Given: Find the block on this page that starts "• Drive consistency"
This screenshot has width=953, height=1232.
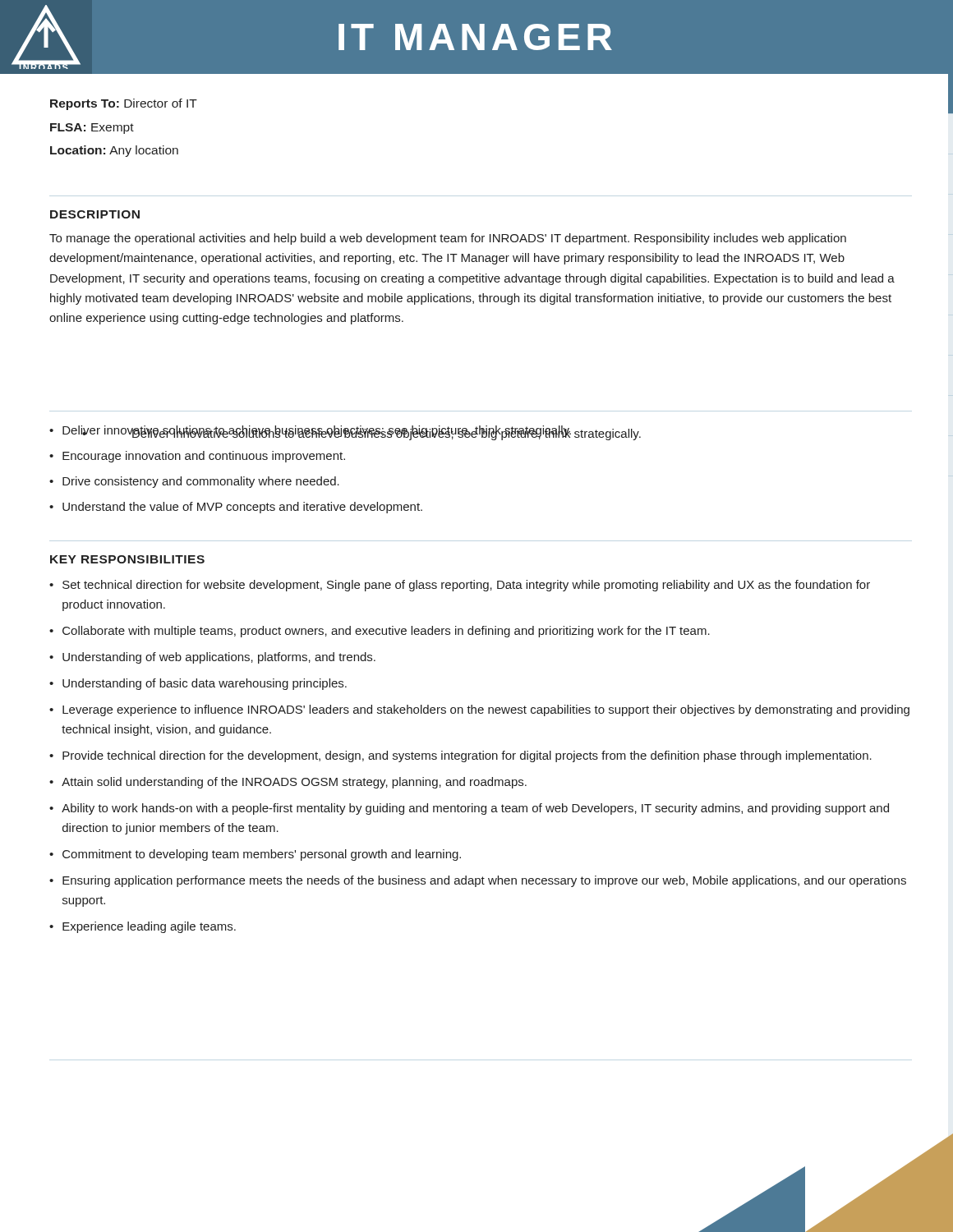Looking at the screenshot, I should point(195,481).
